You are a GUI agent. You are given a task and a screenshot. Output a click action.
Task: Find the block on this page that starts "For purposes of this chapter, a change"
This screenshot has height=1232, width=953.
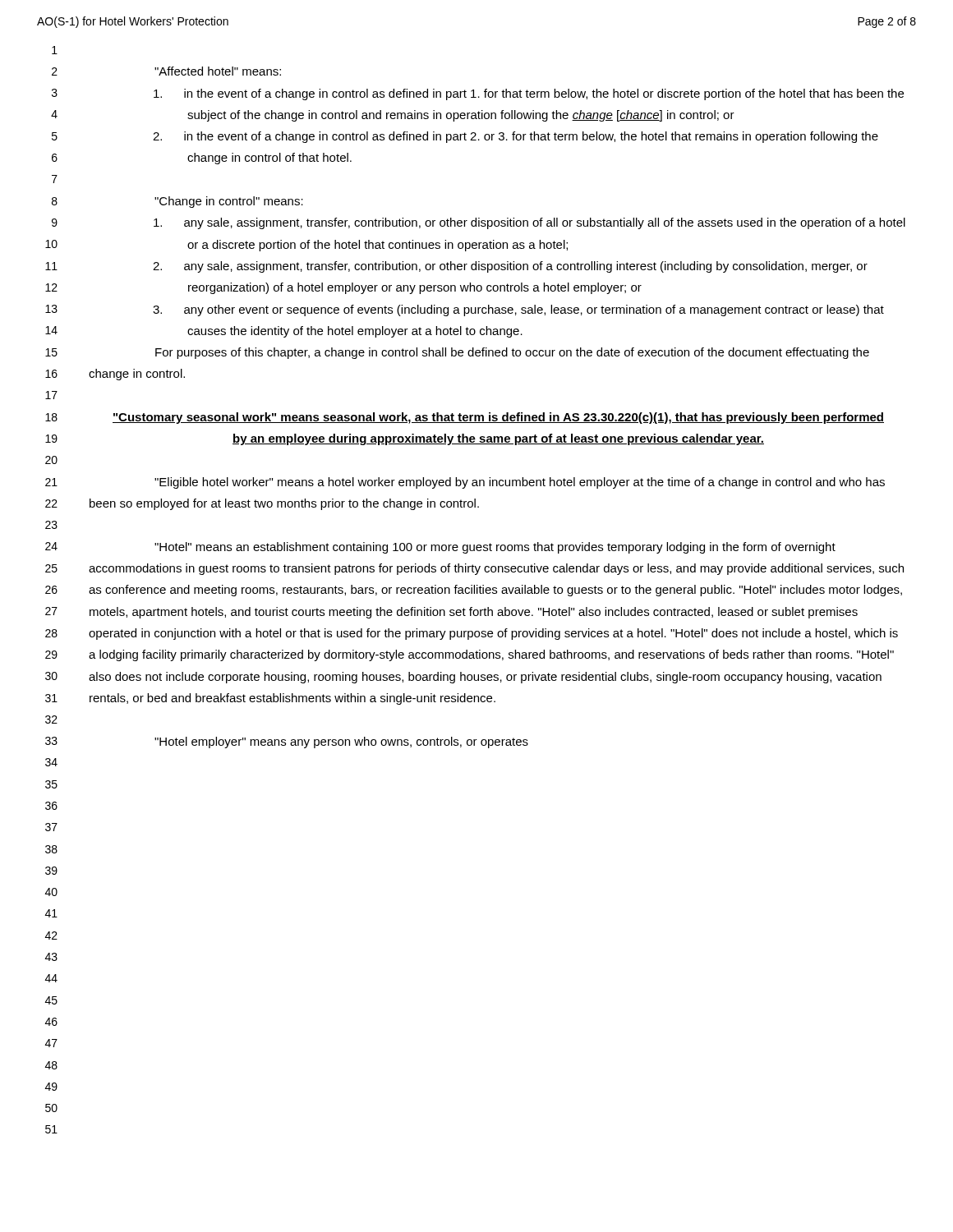point(479,363)
